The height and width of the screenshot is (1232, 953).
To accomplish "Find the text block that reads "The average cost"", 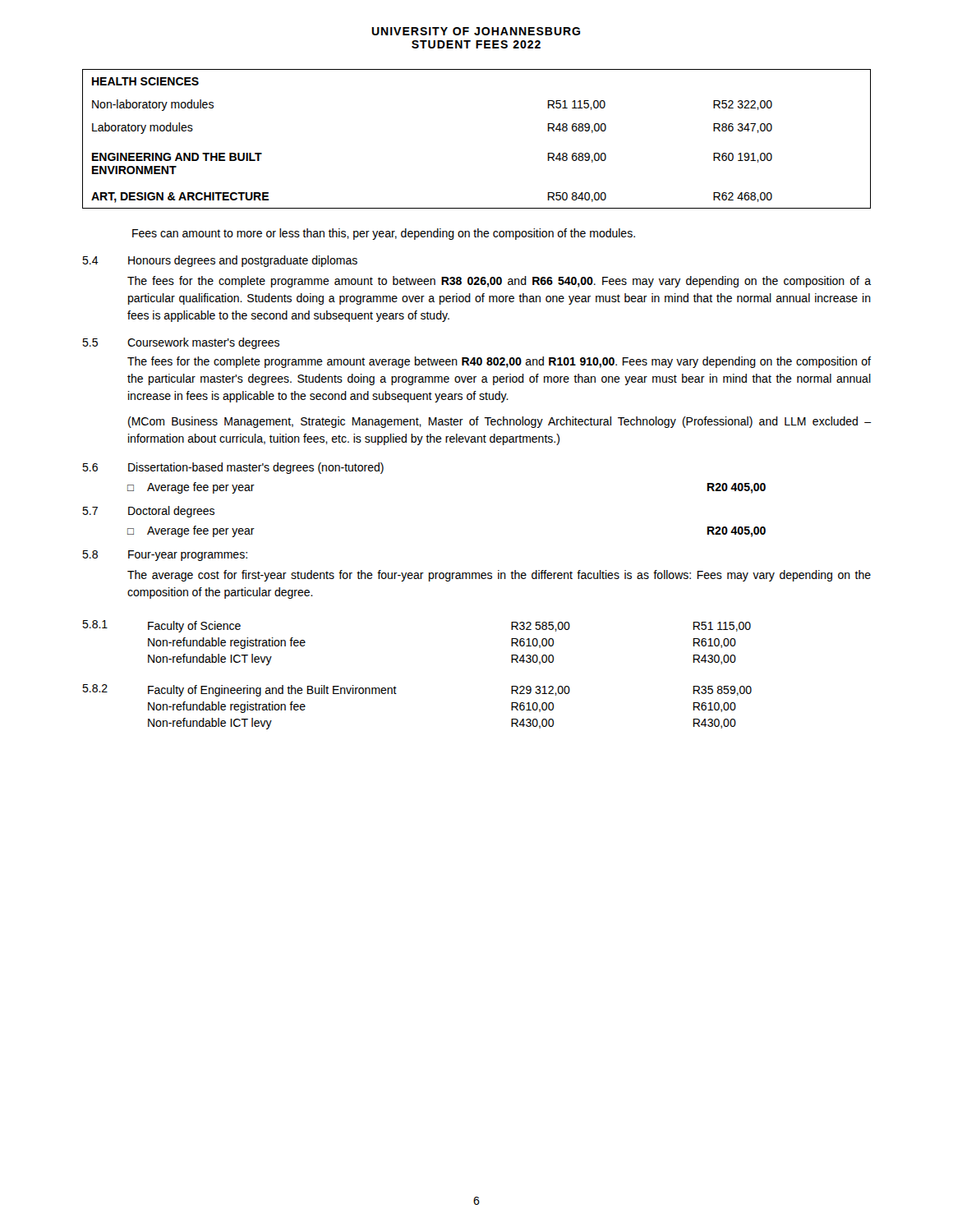I will tap(499, 584).
